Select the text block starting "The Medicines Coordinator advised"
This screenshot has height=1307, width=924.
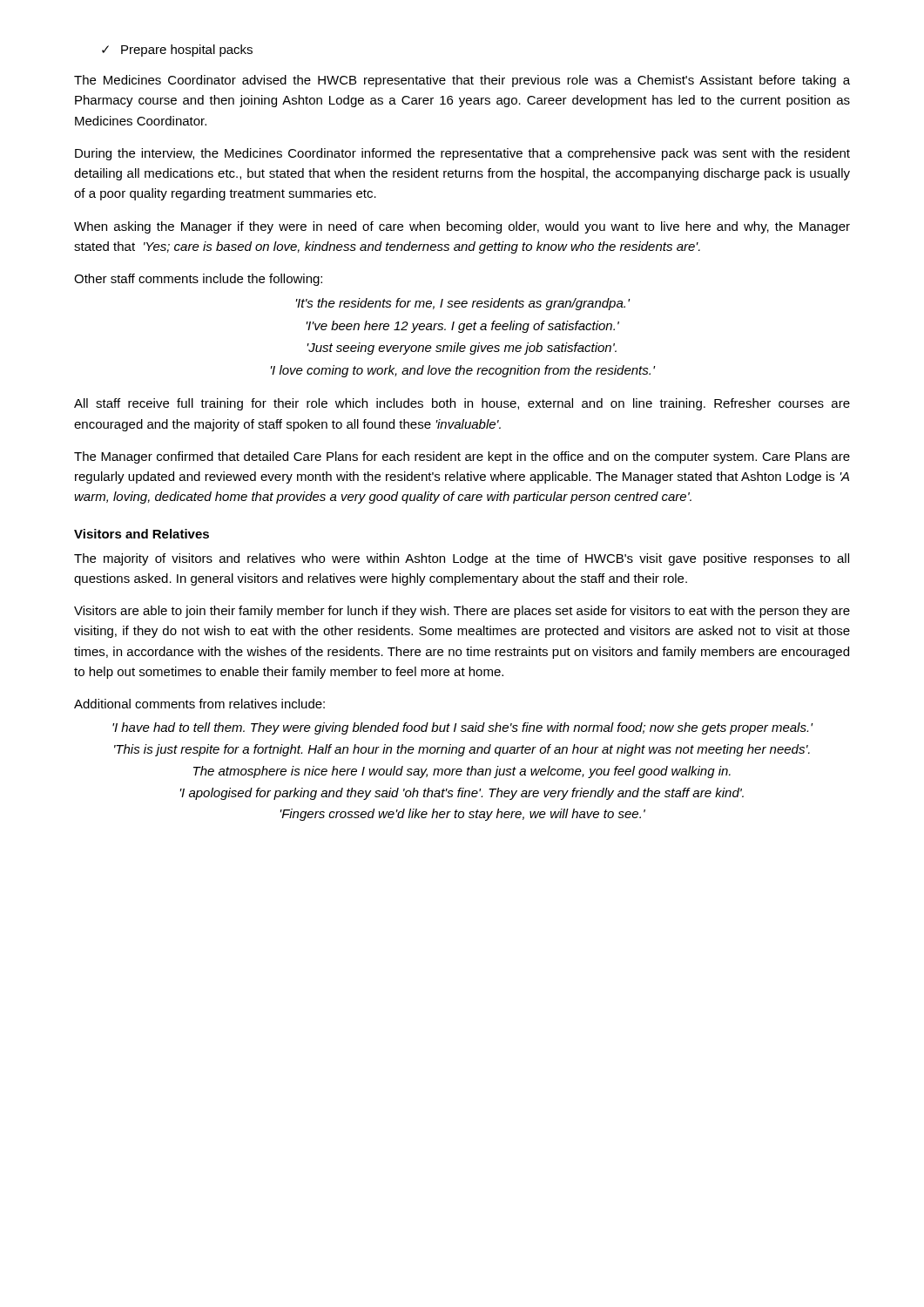click(x=462, y=100)
